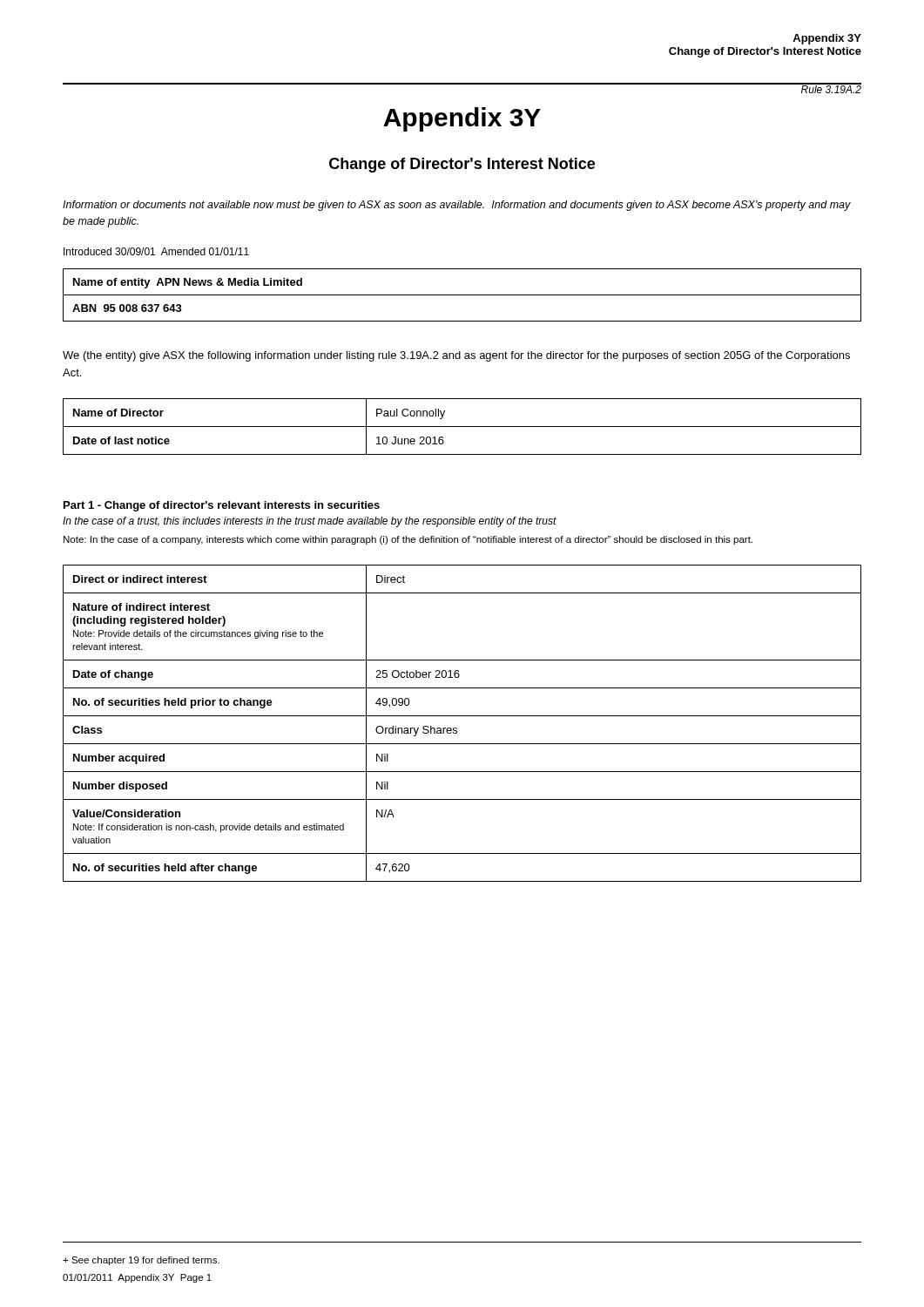Select the footnote that says "+ See chapter 19 for"
Screen dimensions: 1307x924
(x=141, y=1260)
